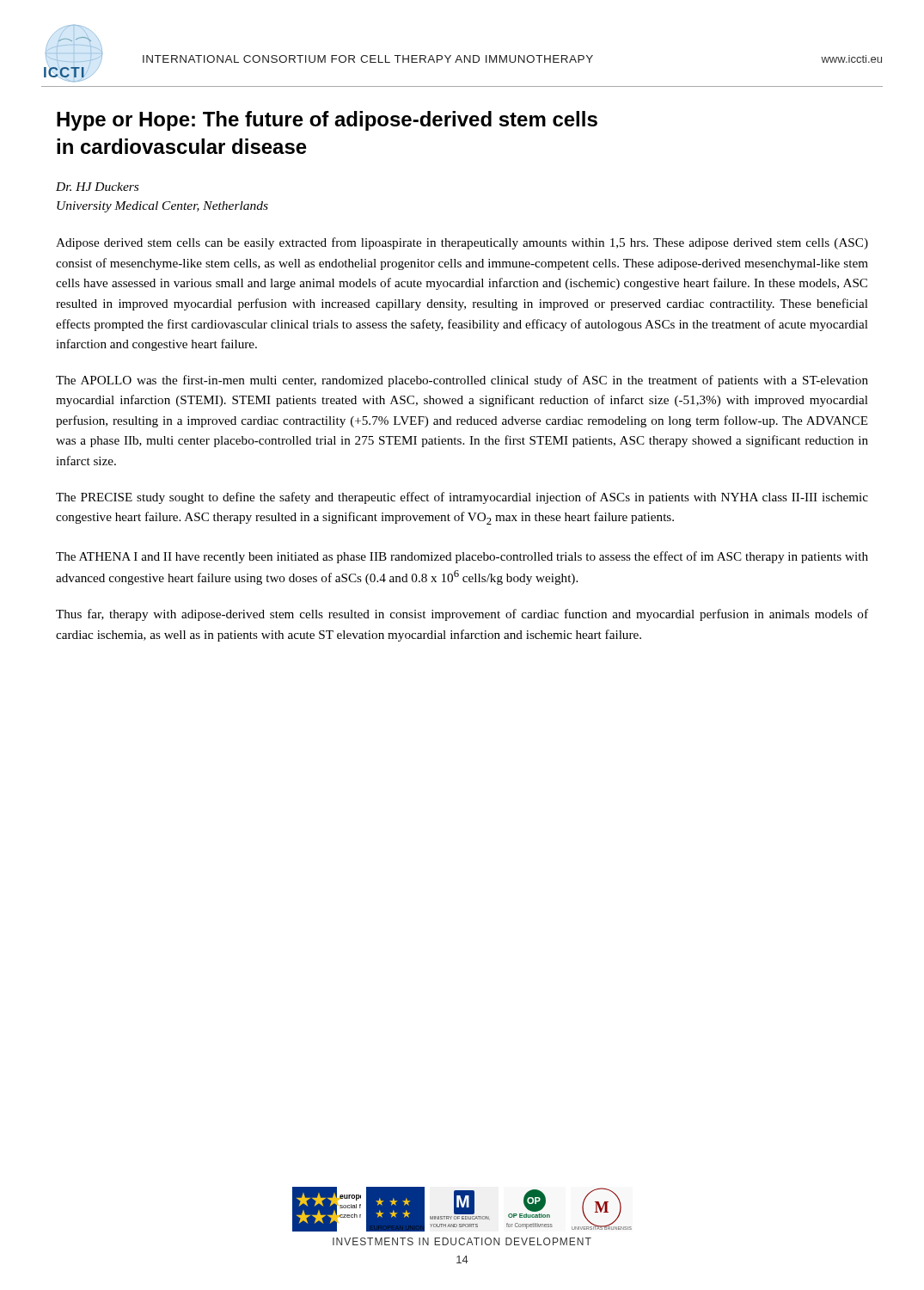Locate the text block with the text "Adipose derived stem cells can"
This screenshot has height=1290, width=924.
pos(462,293)
